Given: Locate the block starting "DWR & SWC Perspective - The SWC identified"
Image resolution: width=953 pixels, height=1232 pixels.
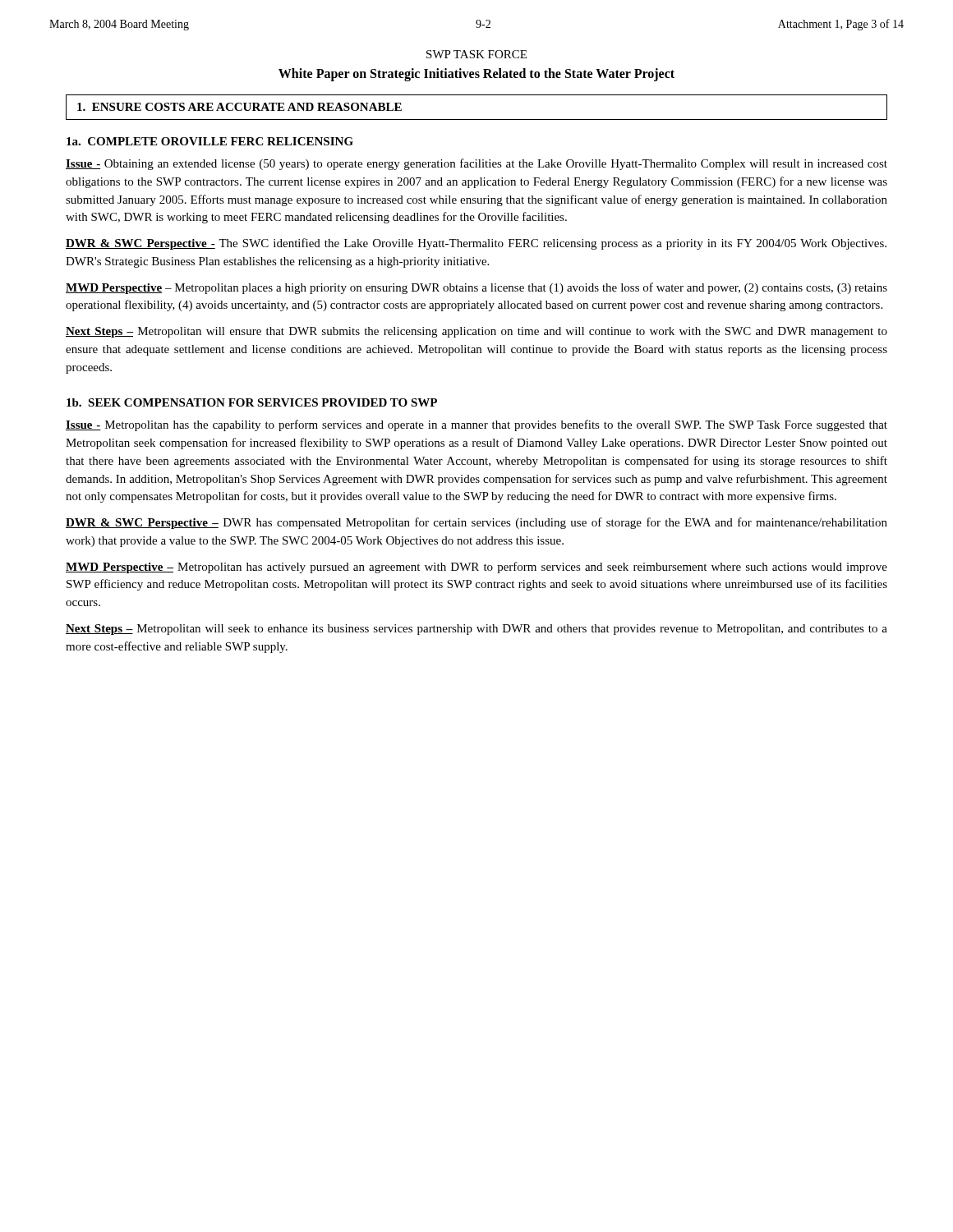Looking at the screenshot, I should (x=476, y=252).
